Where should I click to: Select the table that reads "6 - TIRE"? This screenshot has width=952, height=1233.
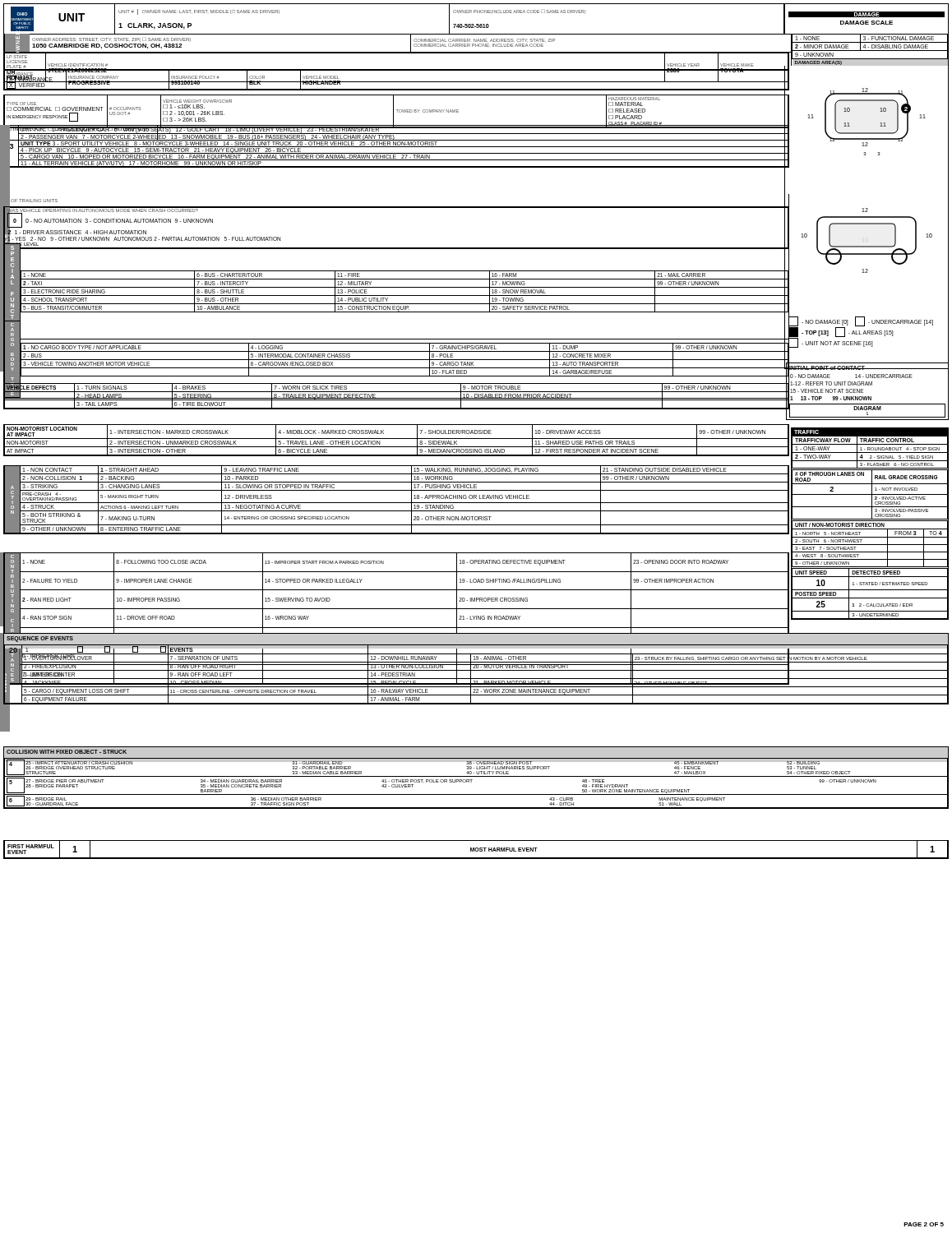pyautogui.click(x=396, y=396)
